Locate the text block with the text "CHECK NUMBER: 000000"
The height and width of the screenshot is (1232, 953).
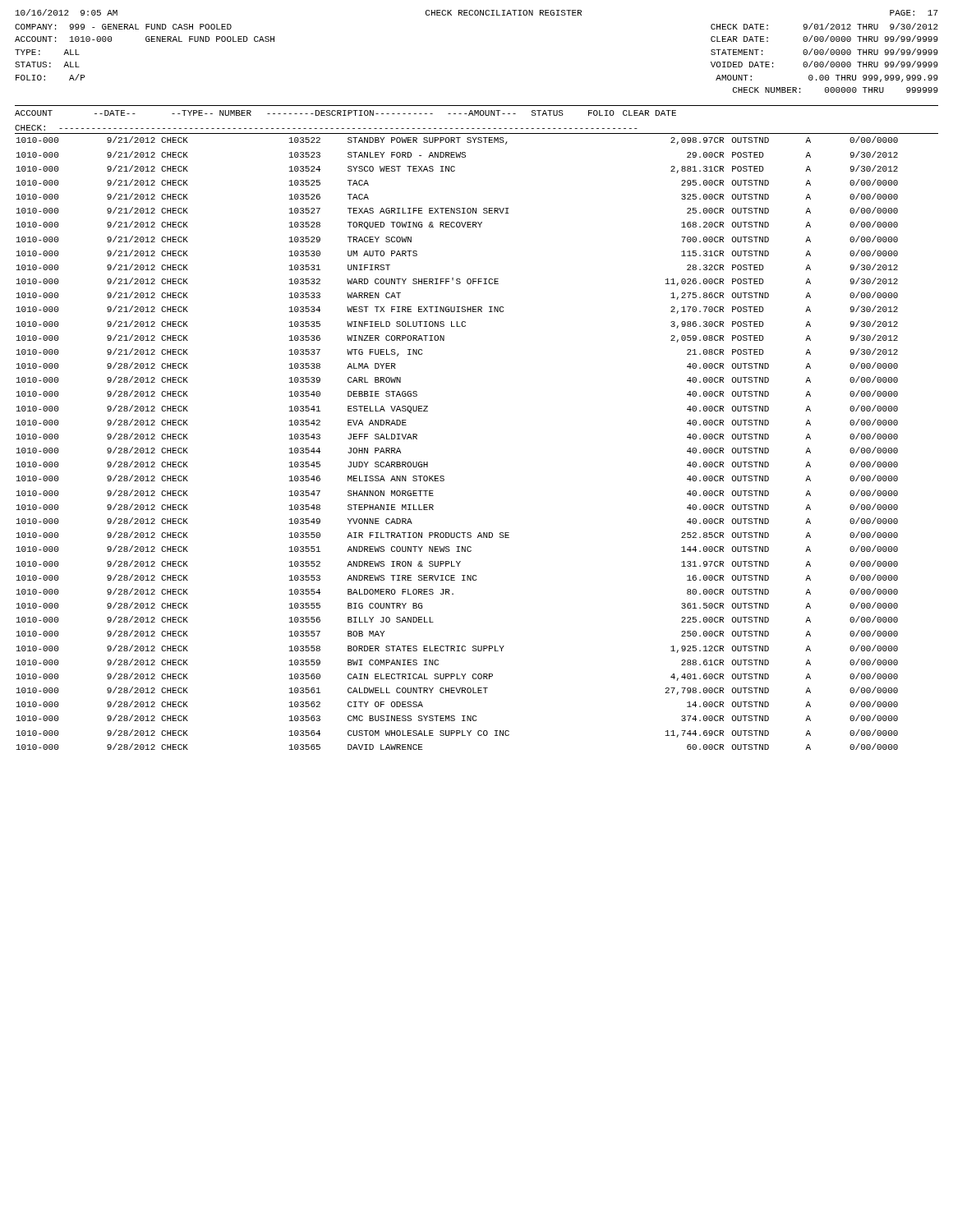tap(835, 91)
